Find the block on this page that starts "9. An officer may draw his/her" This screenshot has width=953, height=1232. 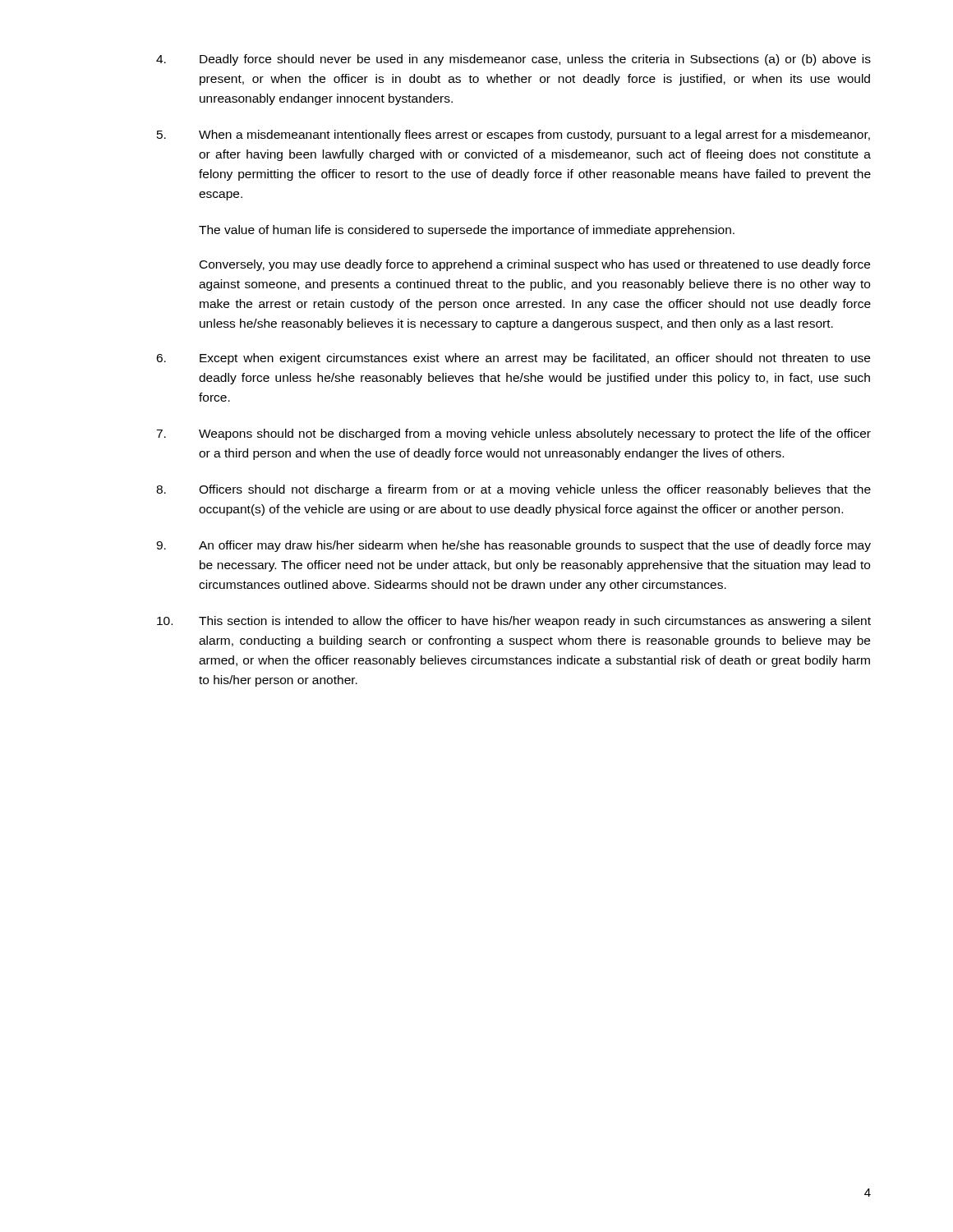513,565
